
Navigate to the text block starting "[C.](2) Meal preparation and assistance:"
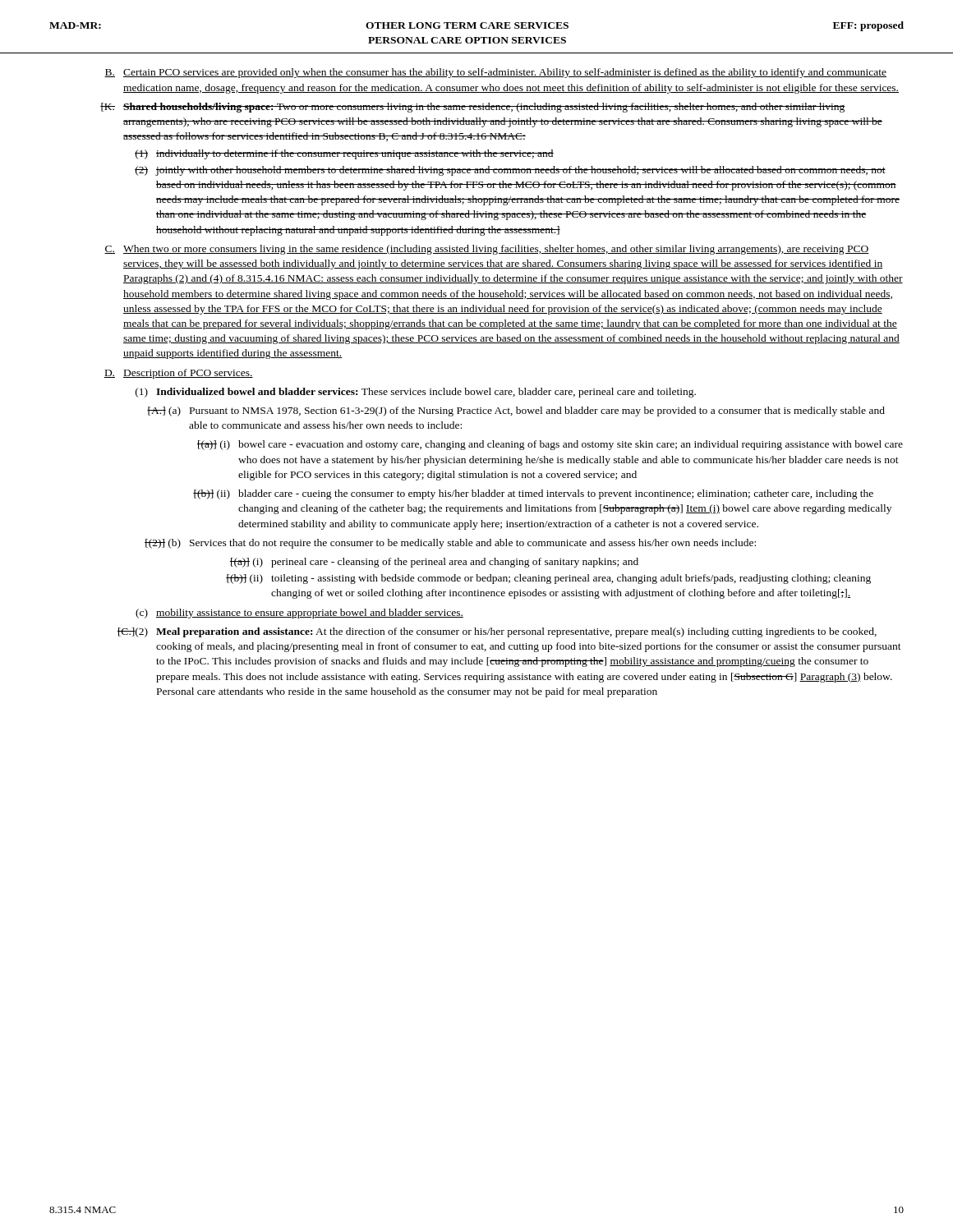(x=476, y=662)
